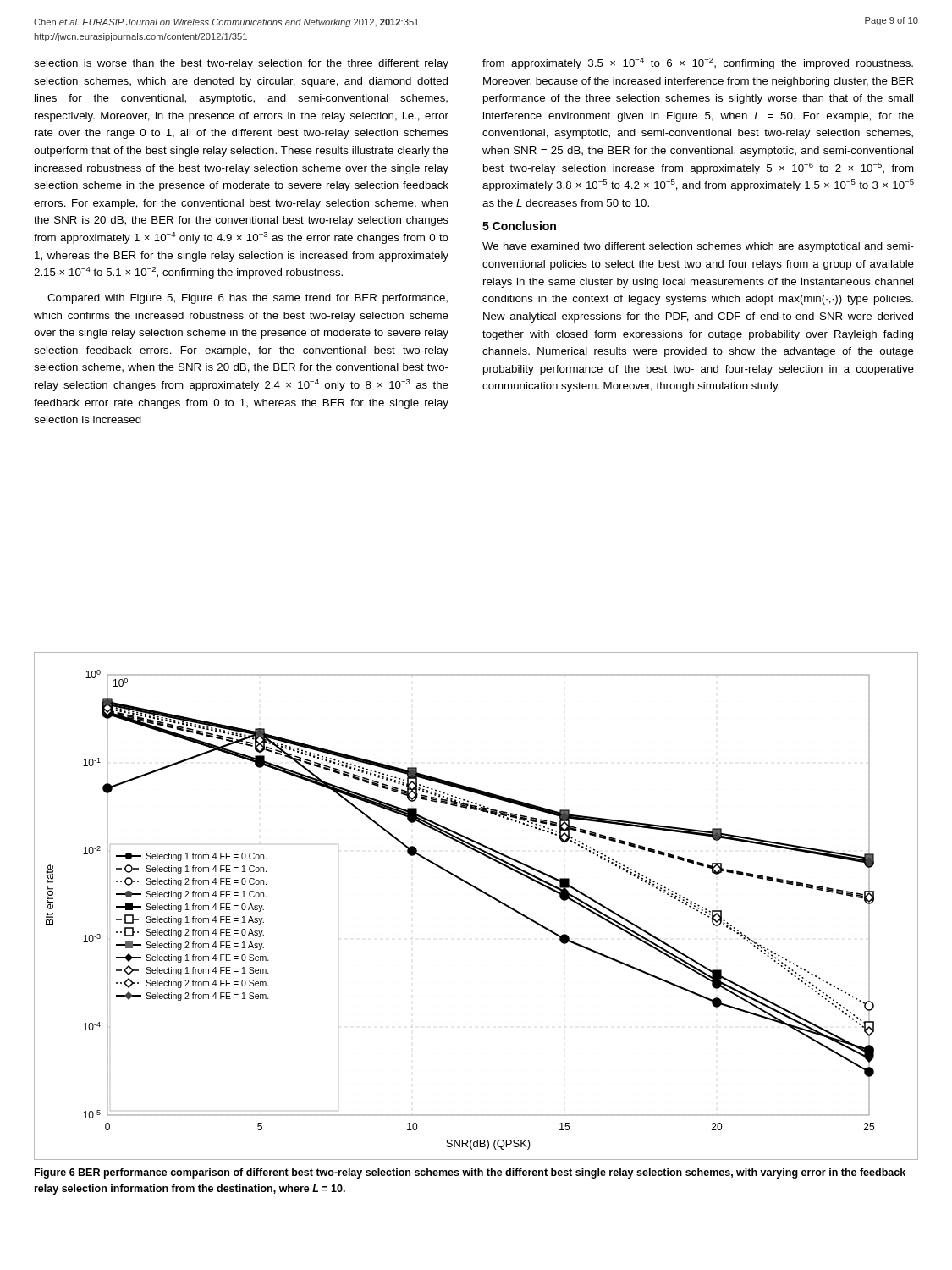Find a line chart
The height and width of the screenshot is (1270, 952).
click(x=476, y=906)
